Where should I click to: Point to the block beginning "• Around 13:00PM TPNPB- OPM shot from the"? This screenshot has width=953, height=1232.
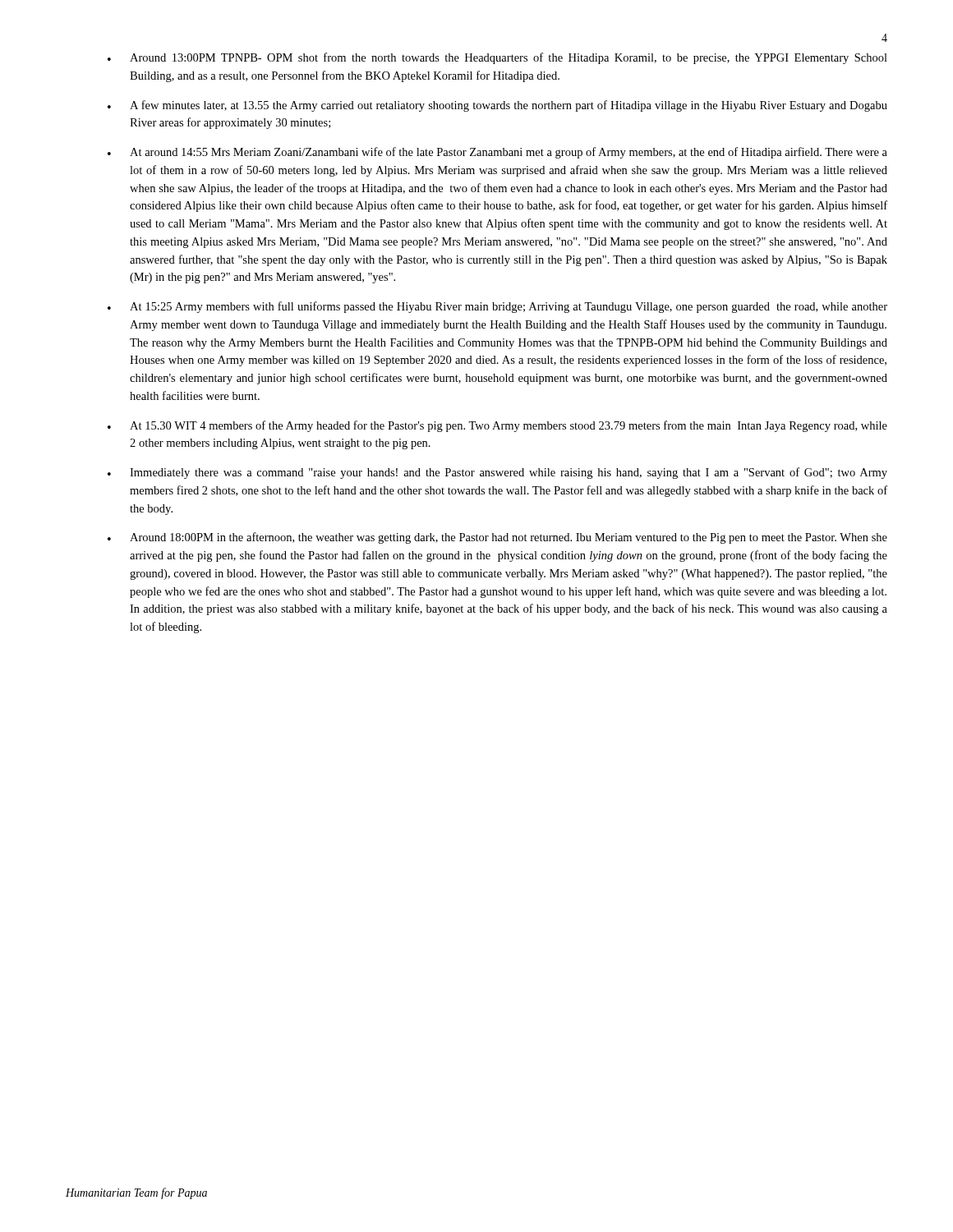click(497, 67)
